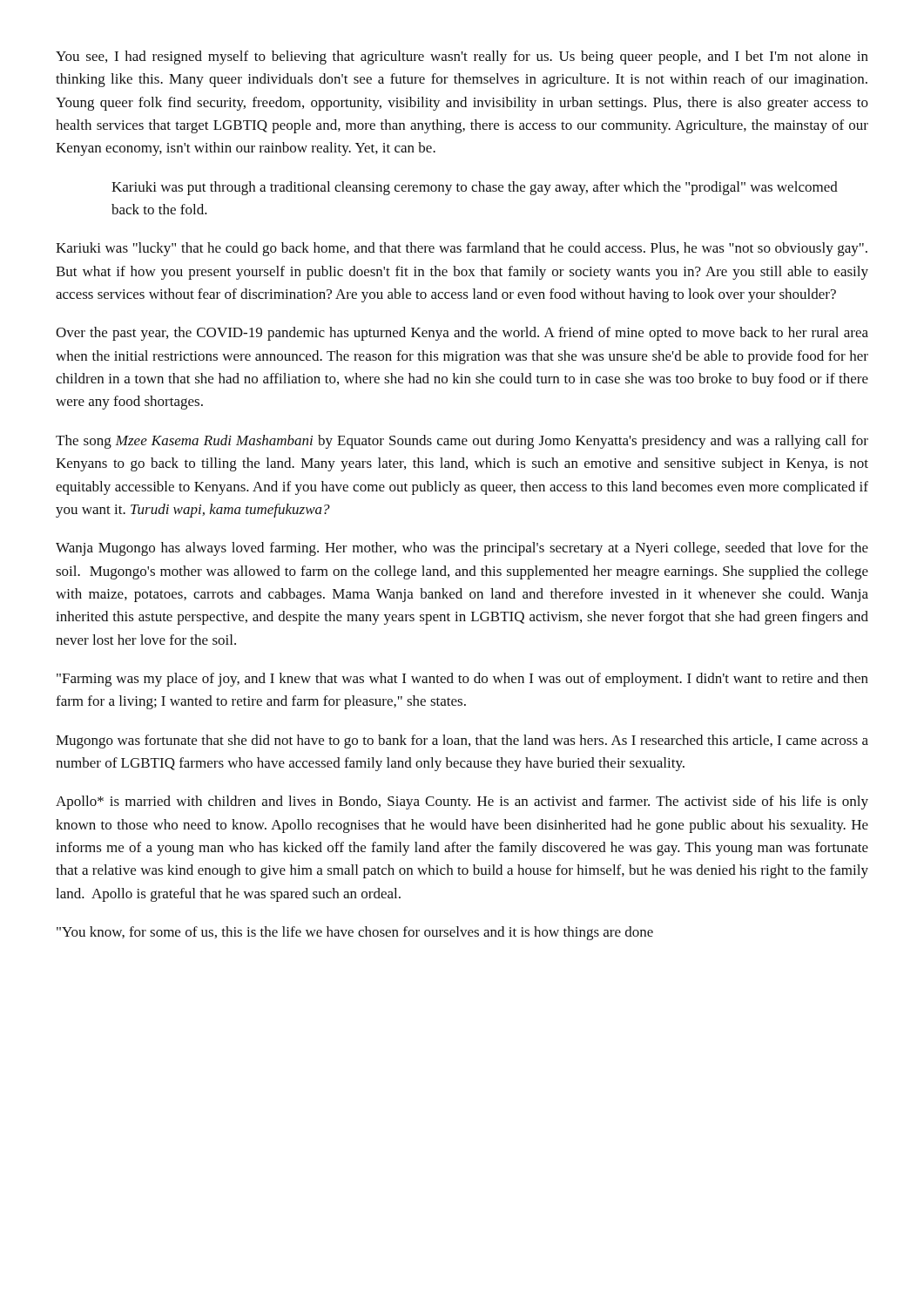The height and width of the screenshot is (1307, 924).
Task: Select the text block that says ""Farming was my place of joy,"
Action: click(x=462, y=690)
